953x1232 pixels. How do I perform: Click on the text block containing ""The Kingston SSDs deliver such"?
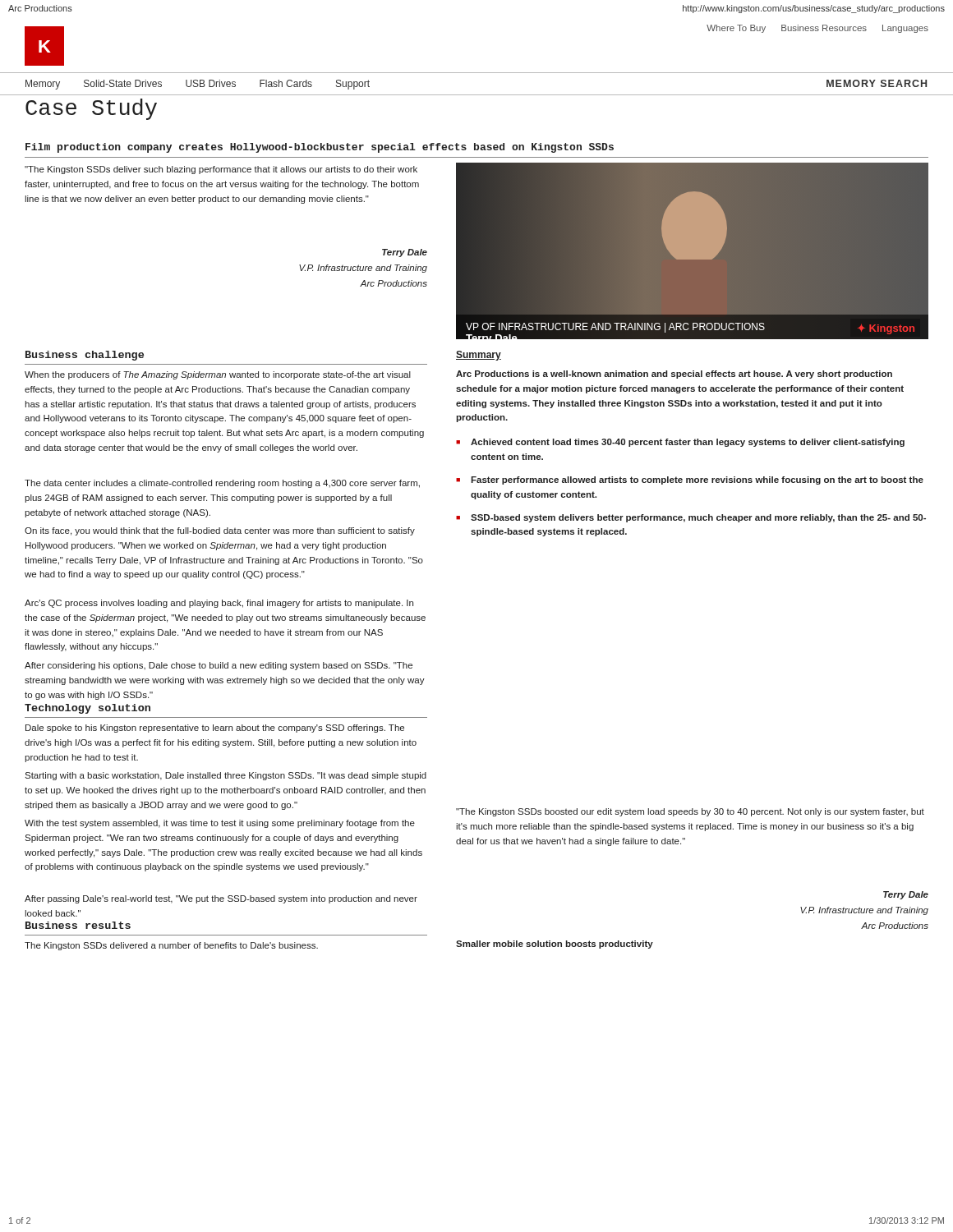[222, 184]
